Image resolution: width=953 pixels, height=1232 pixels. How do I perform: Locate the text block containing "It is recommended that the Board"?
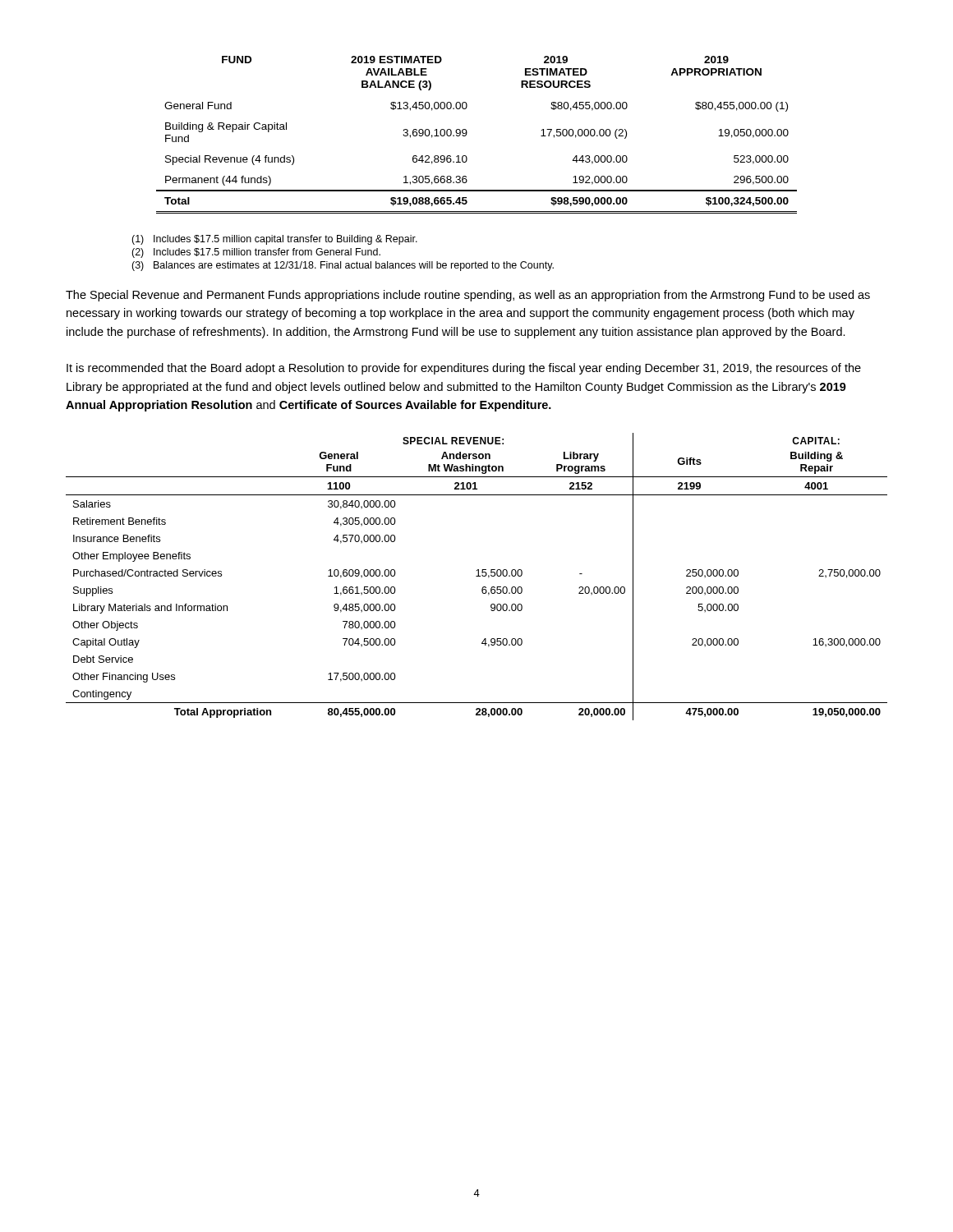[x=463, y=387]
